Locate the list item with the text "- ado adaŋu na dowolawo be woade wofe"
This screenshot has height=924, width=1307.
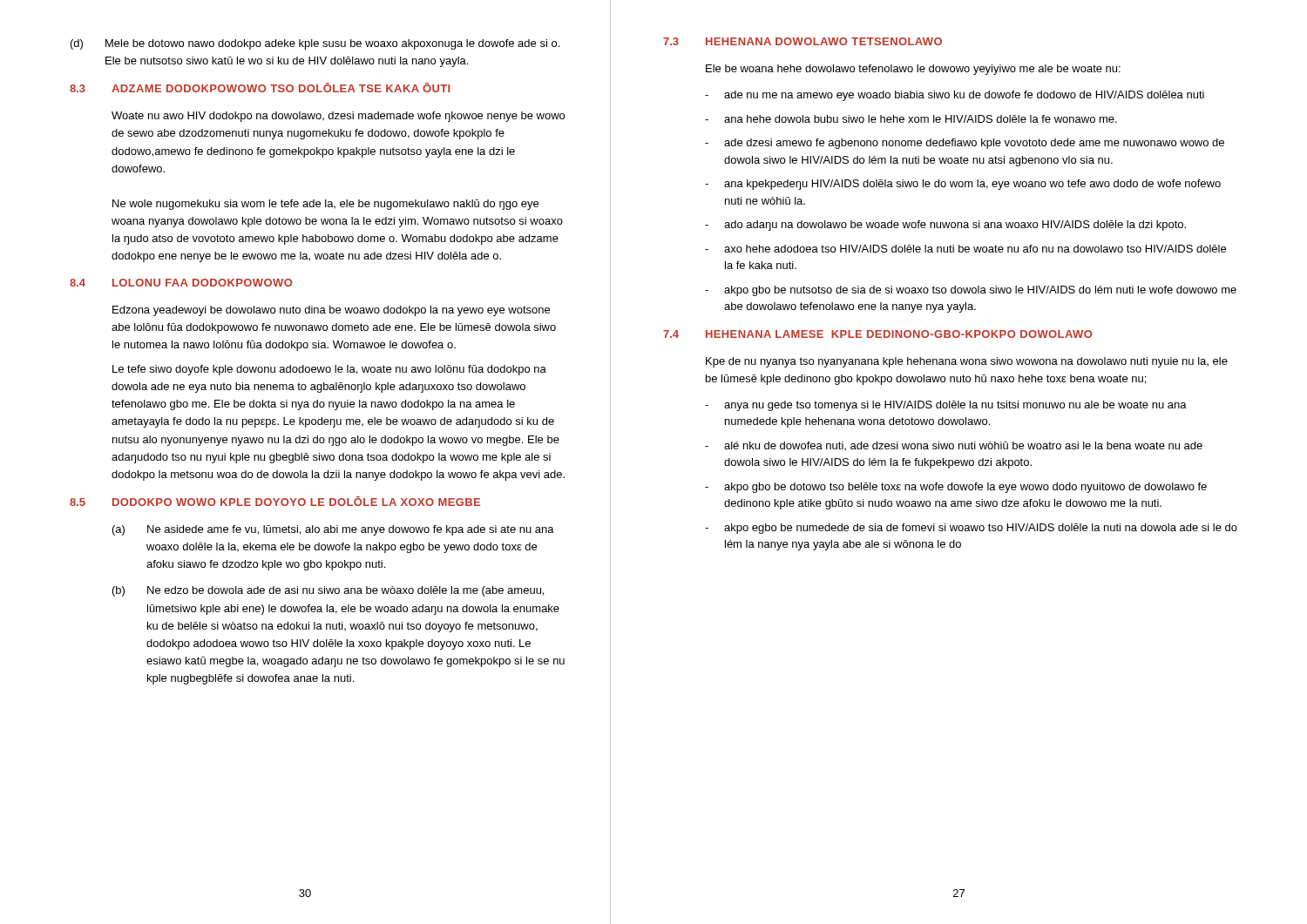click(x=971, y=225)
